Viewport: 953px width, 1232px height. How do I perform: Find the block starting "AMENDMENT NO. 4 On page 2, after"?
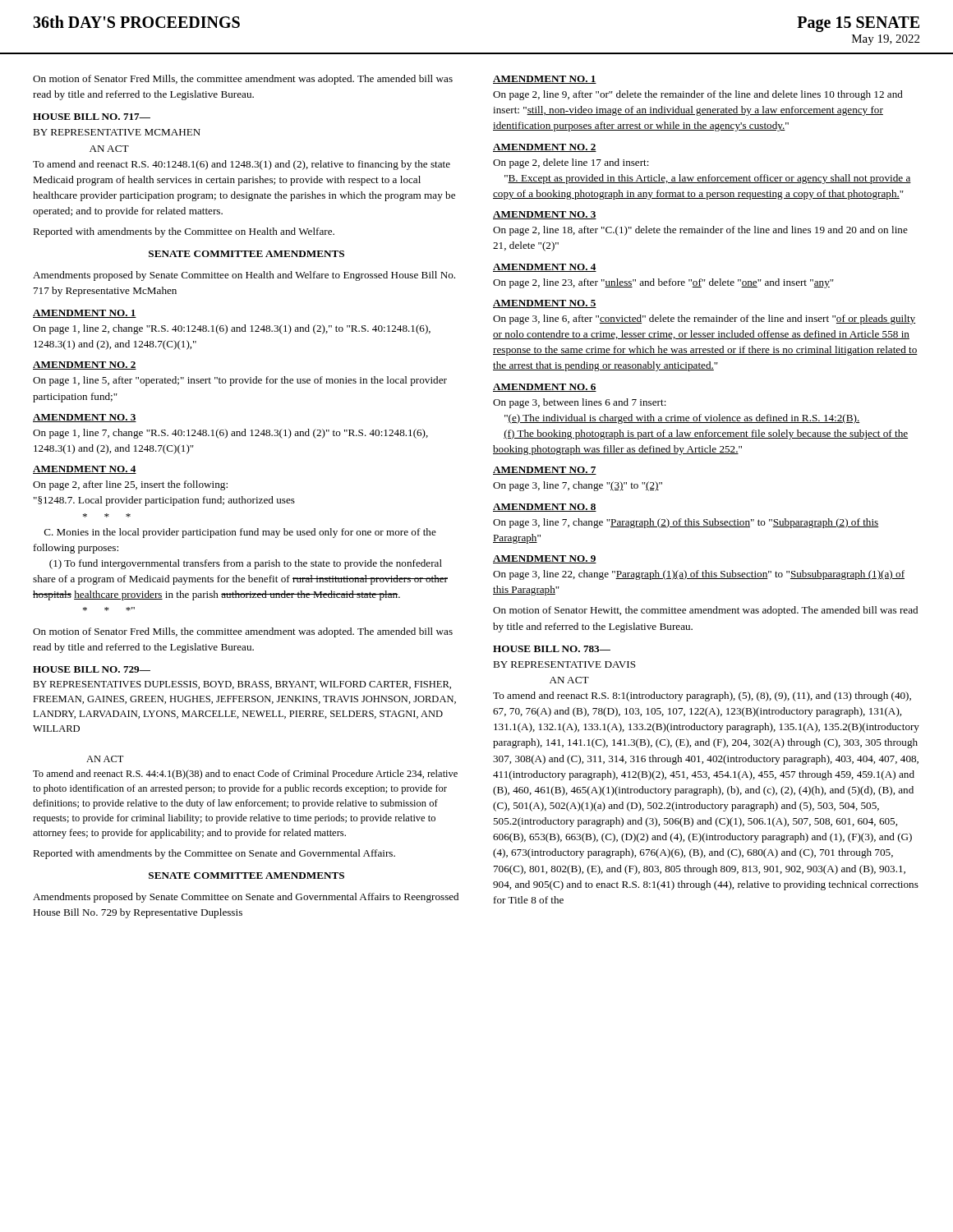(x=240, y=539)
